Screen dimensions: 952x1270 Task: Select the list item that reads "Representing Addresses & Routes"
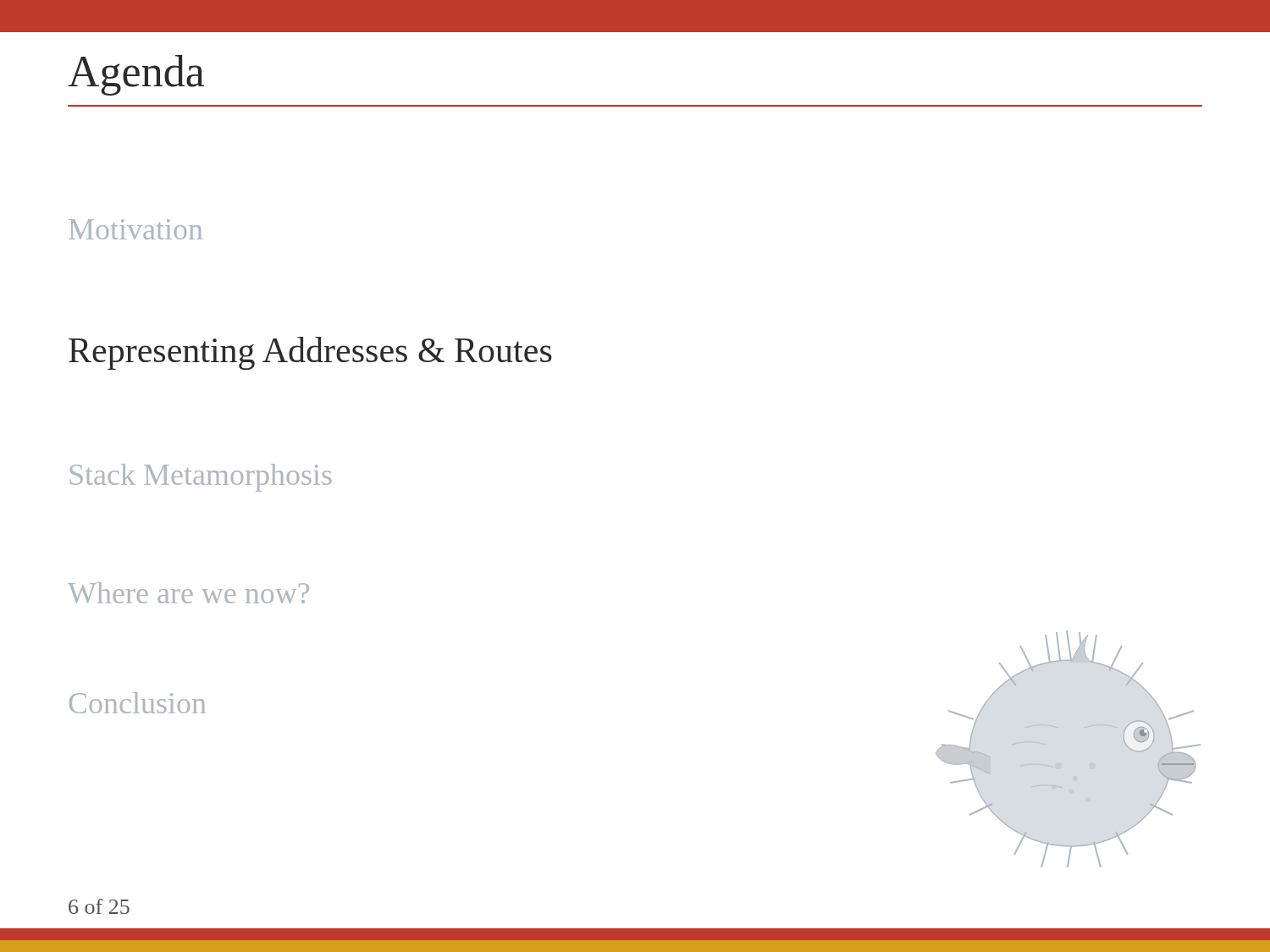[x=310, y=350]
